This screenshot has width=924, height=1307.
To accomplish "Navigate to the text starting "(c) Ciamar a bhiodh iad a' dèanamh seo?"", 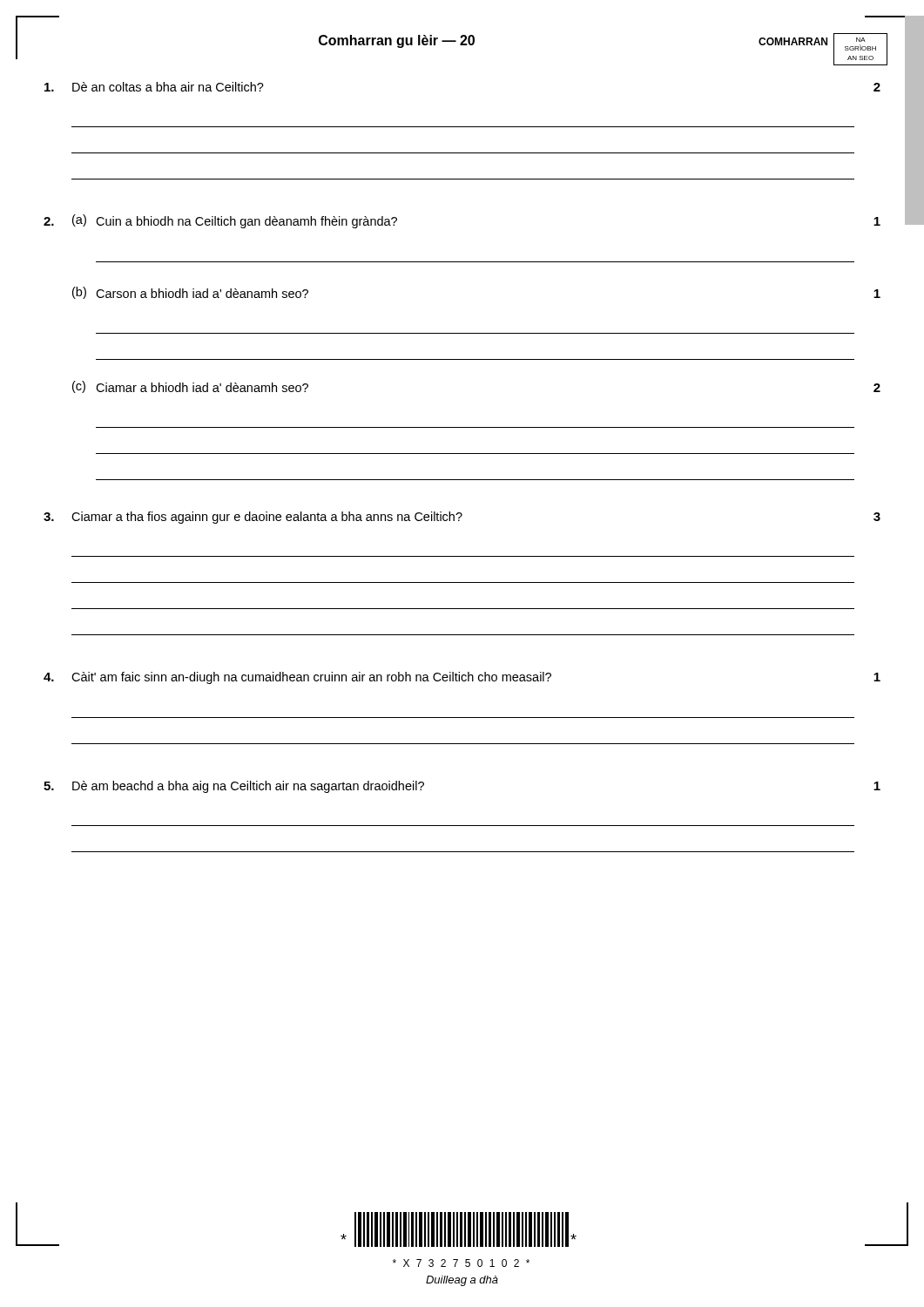I will point(462,431).
